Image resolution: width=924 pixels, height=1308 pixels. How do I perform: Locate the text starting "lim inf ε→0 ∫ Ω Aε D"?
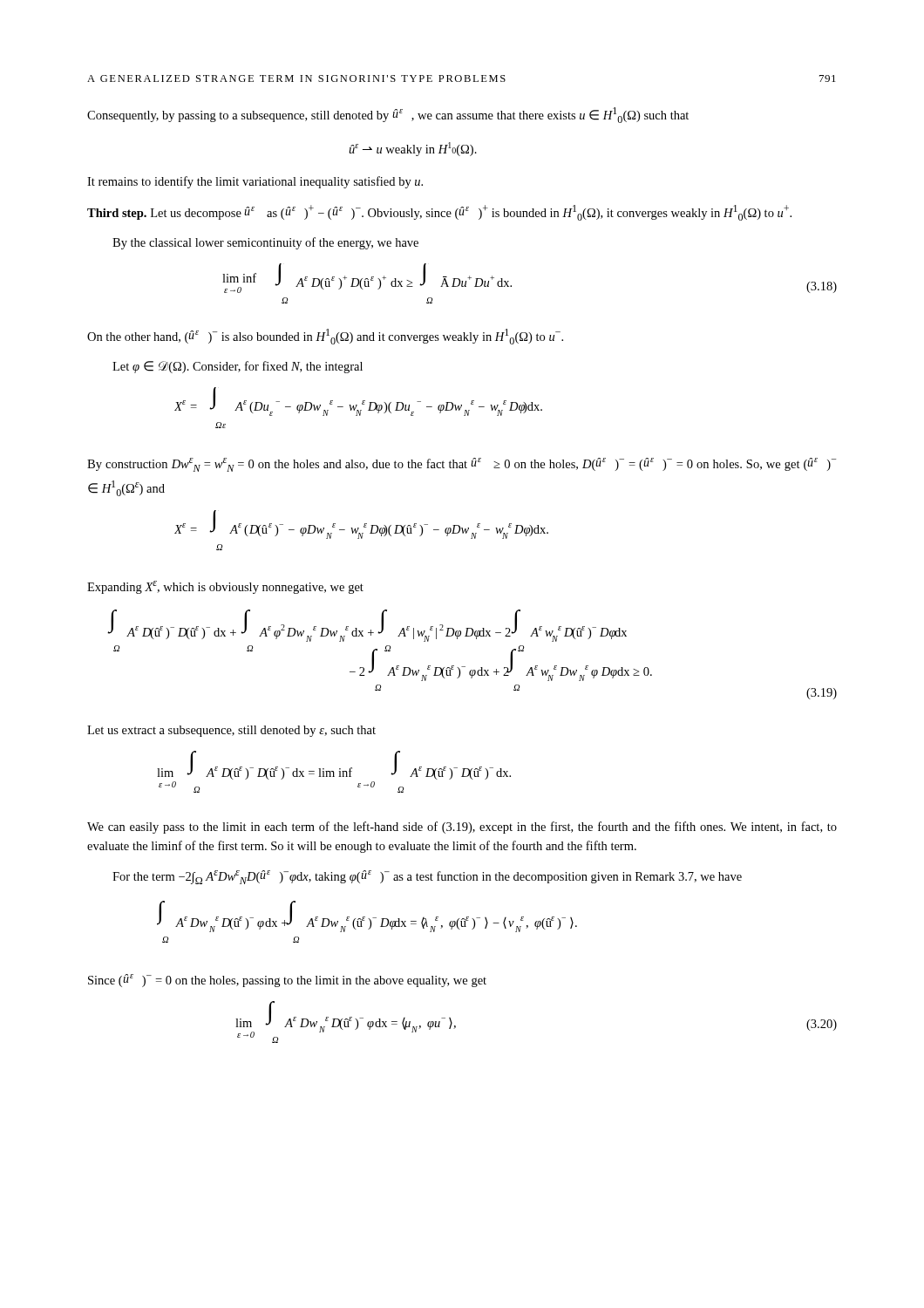click(423, 278)
